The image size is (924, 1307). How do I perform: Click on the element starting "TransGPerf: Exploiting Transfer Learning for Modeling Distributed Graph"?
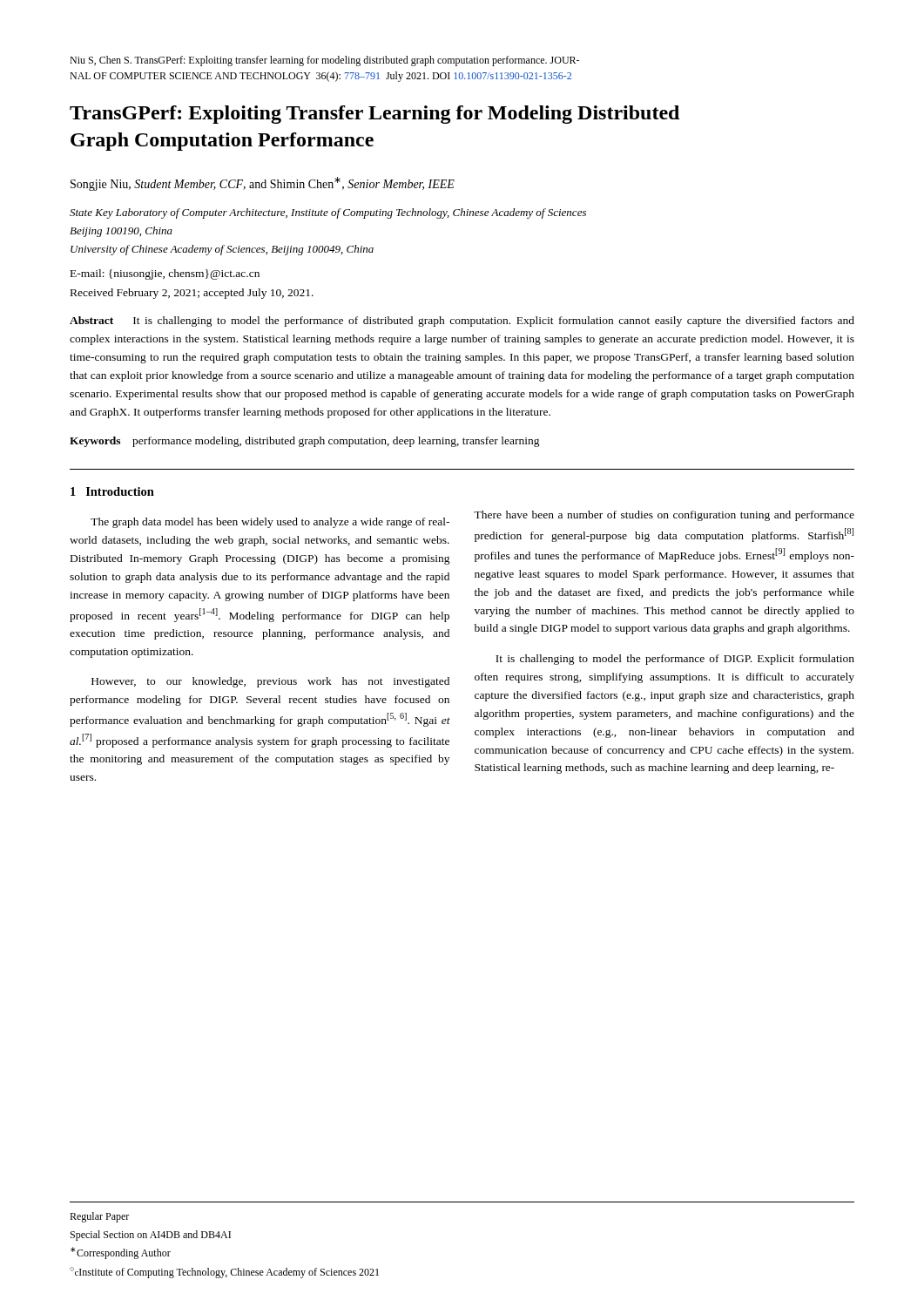(375, 126)
